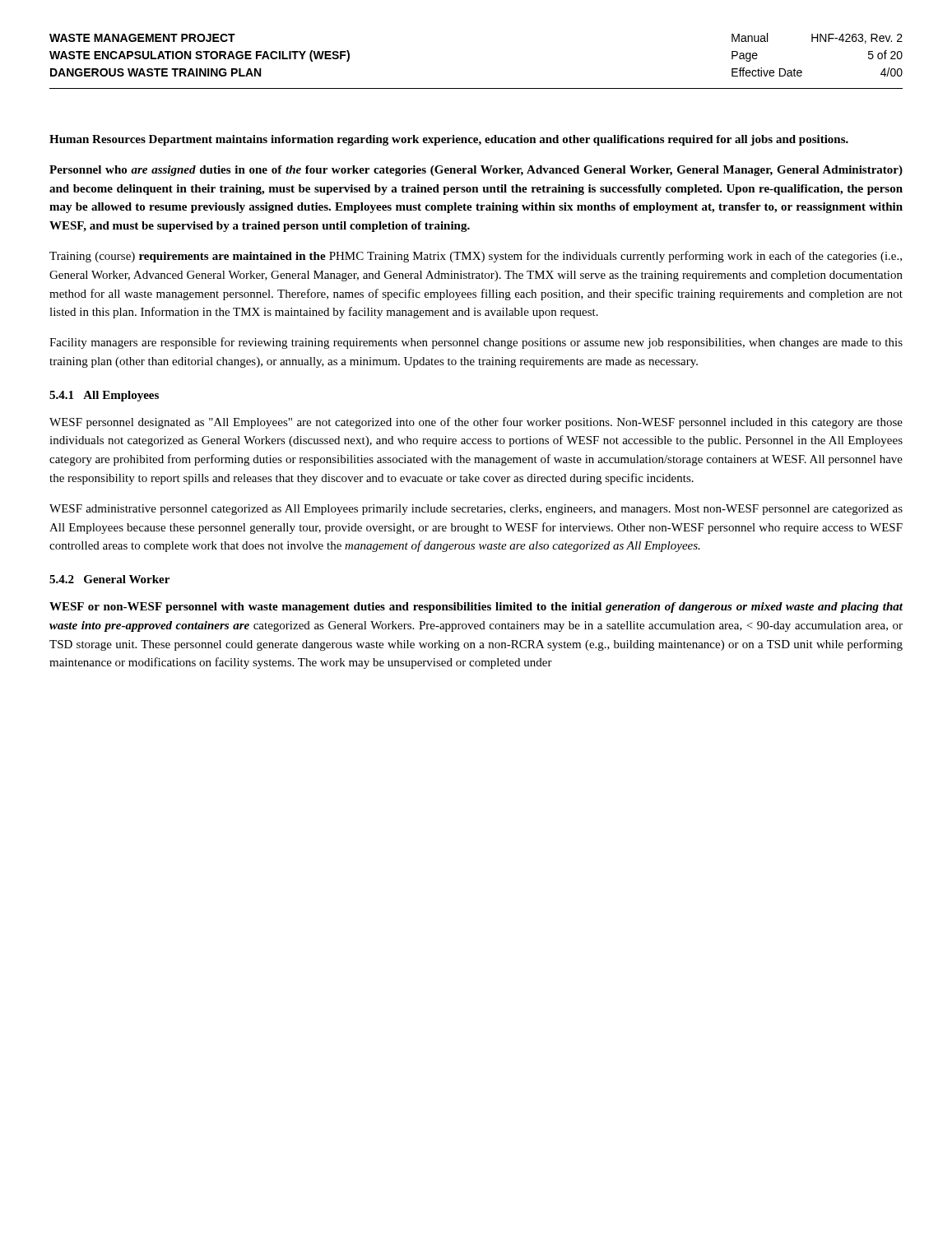Locate the text block starting "Personnel who are assigned duties"
Screen dimensions: 1234x952
(476, 197)
